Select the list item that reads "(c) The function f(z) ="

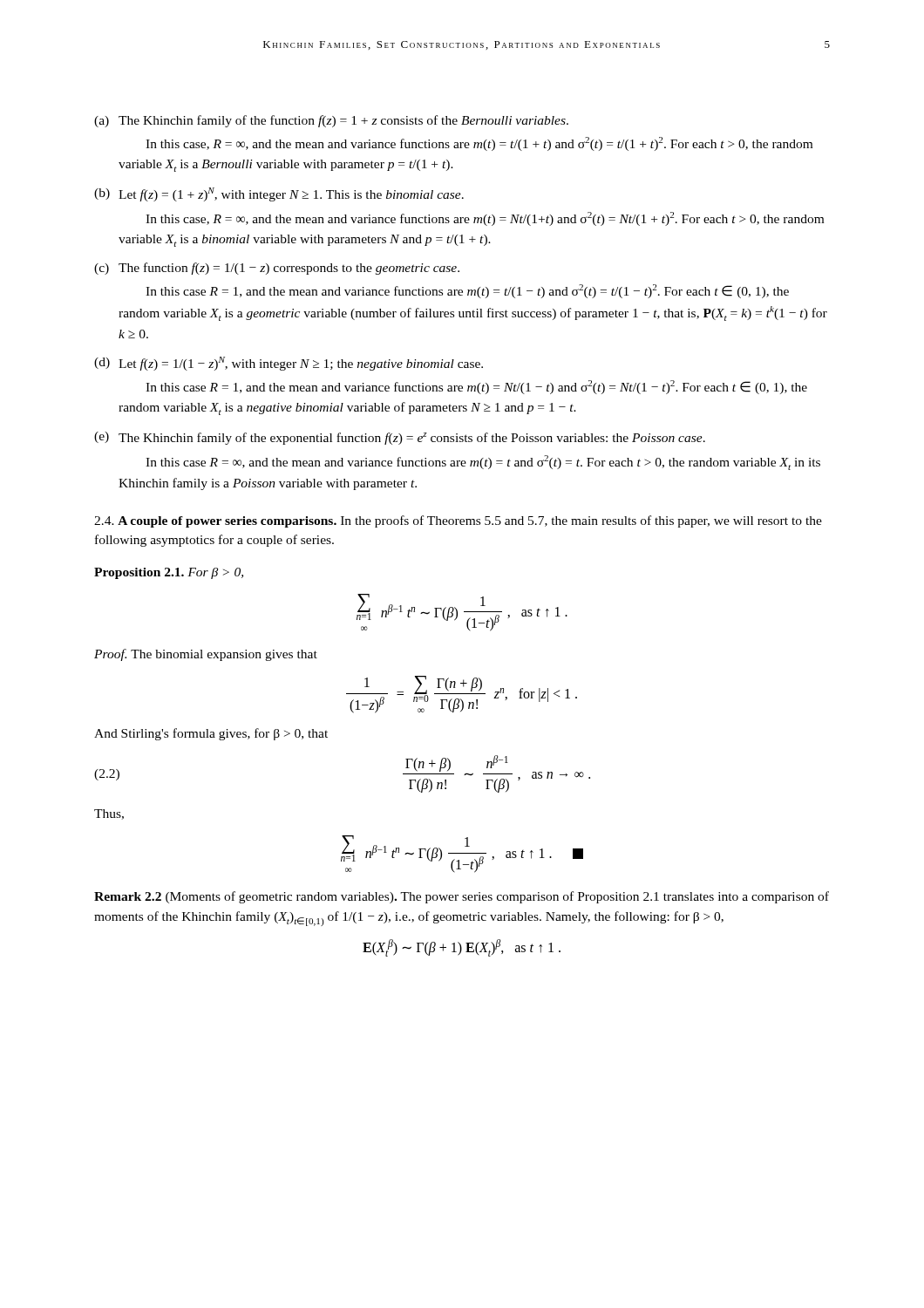(x=462, y=301)
